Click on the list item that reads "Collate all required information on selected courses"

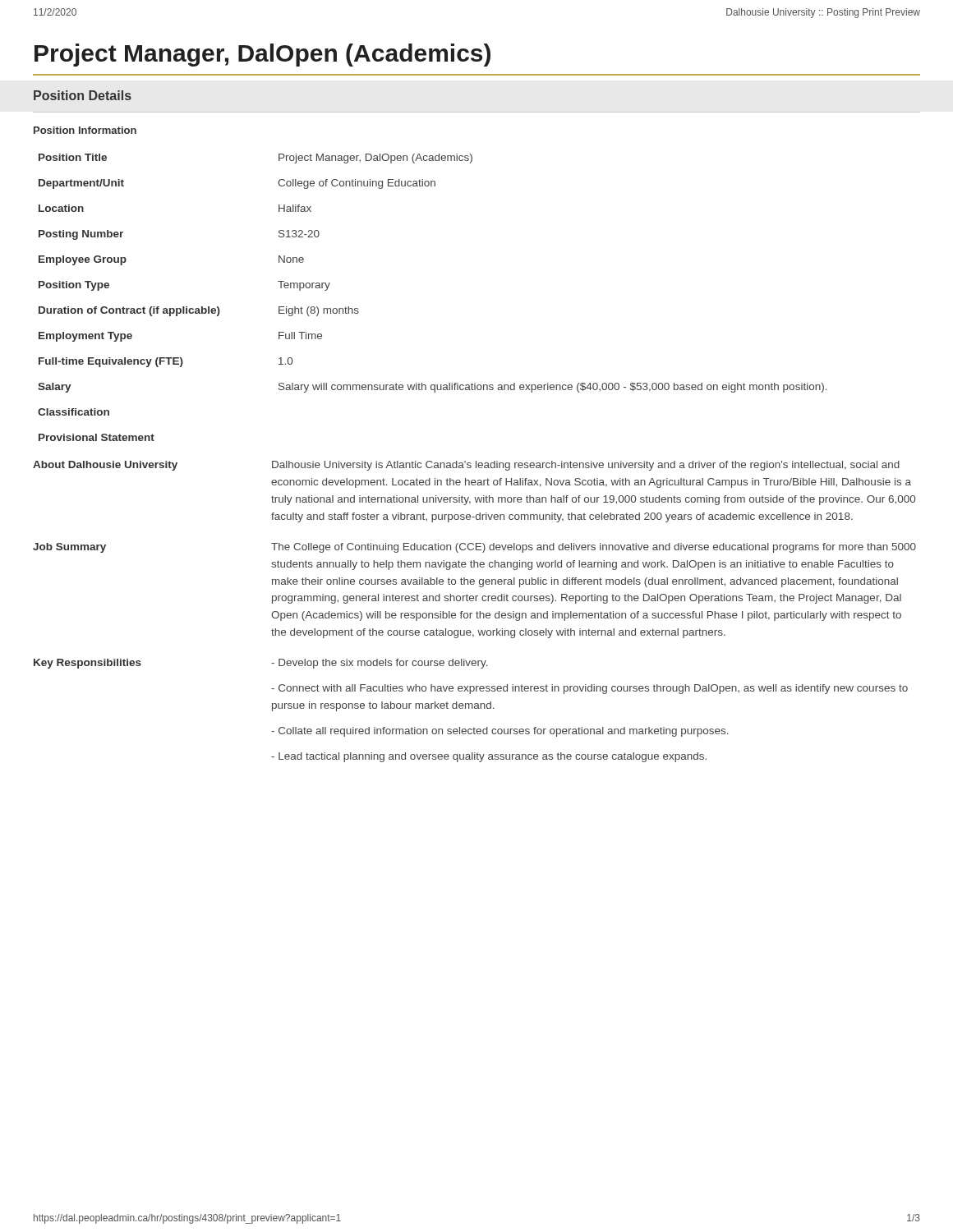[x=500, y=731]
